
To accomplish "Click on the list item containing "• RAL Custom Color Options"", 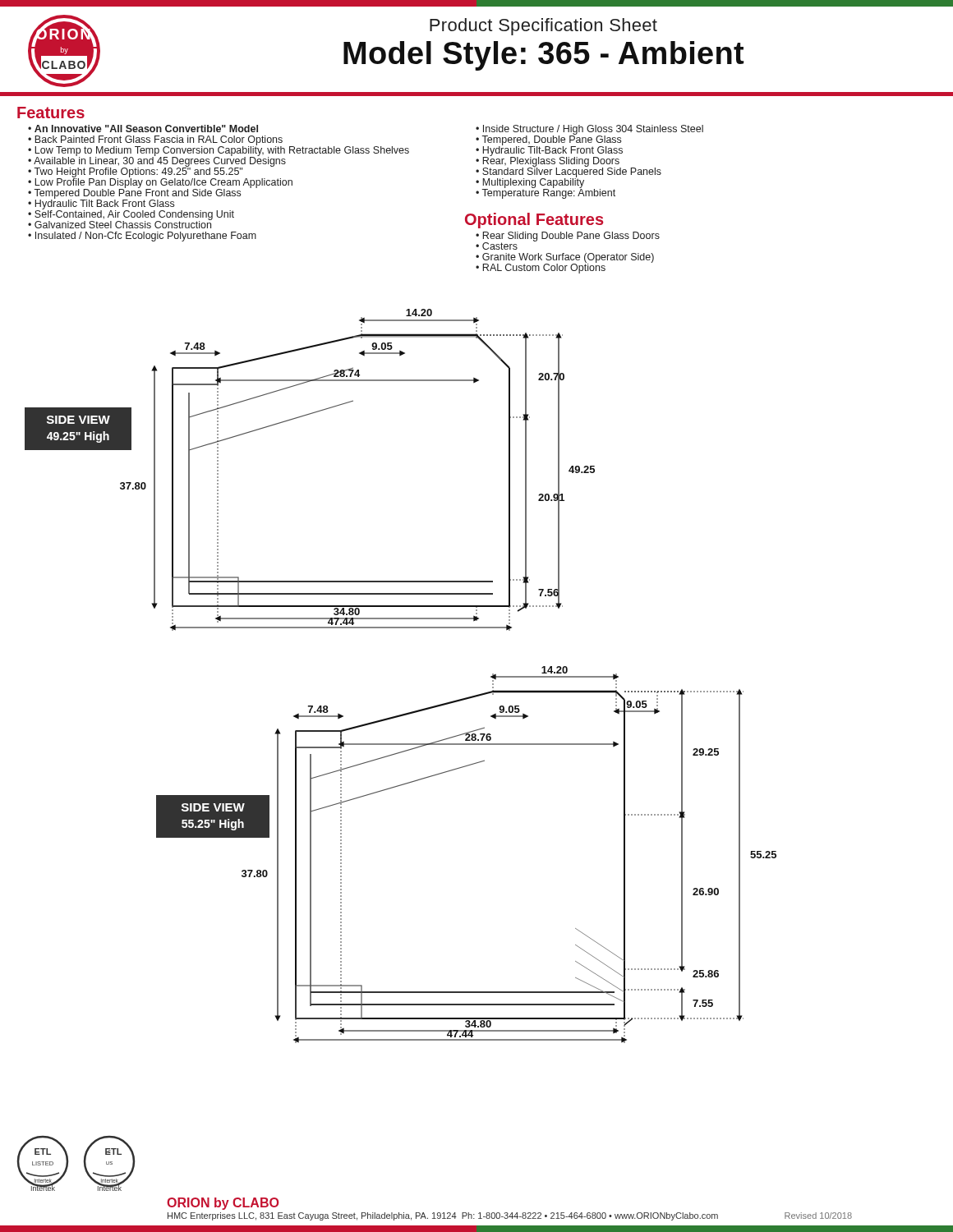I will pos(541,268).
